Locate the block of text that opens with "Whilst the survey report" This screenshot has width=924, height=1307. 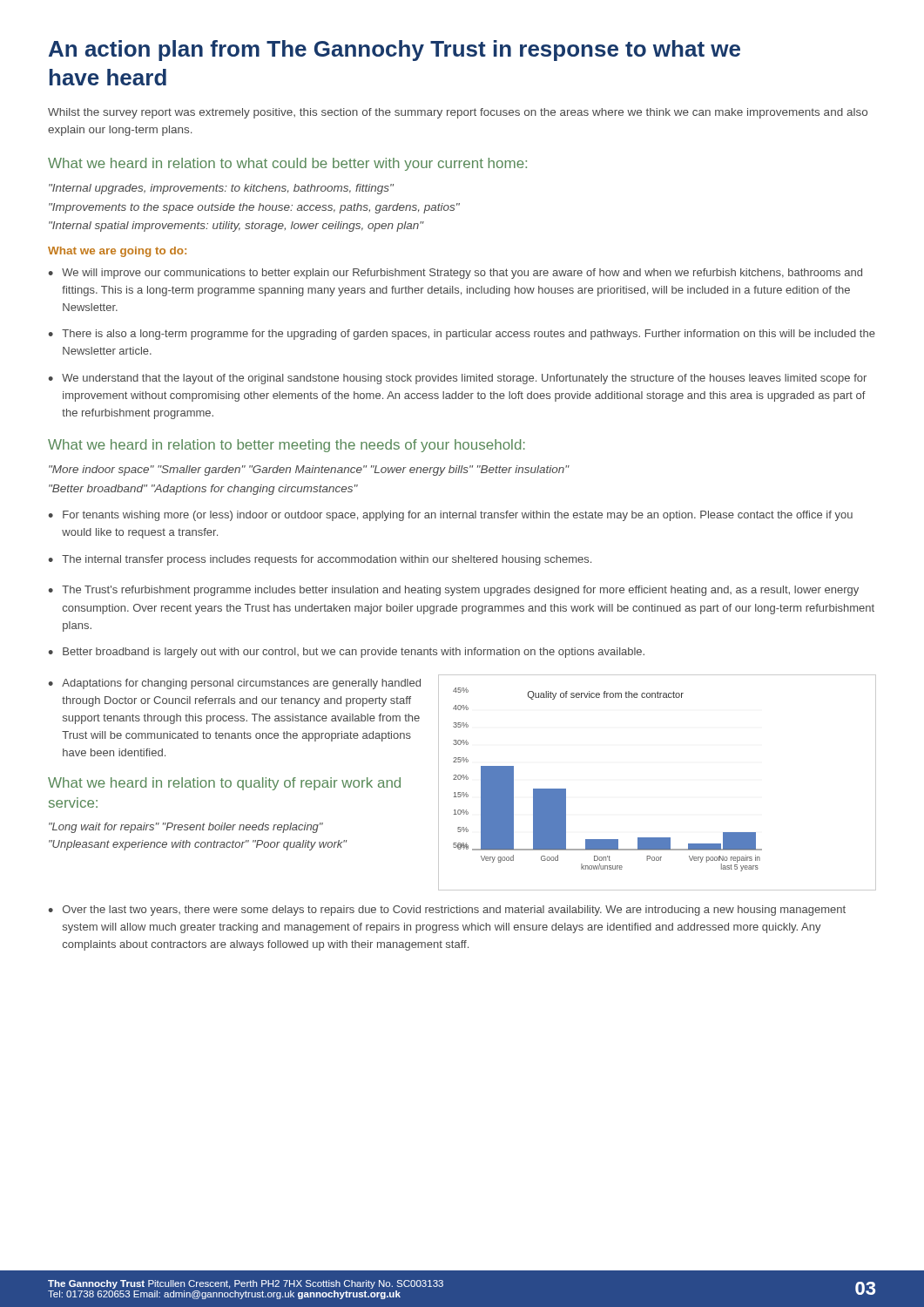point(462,121)
